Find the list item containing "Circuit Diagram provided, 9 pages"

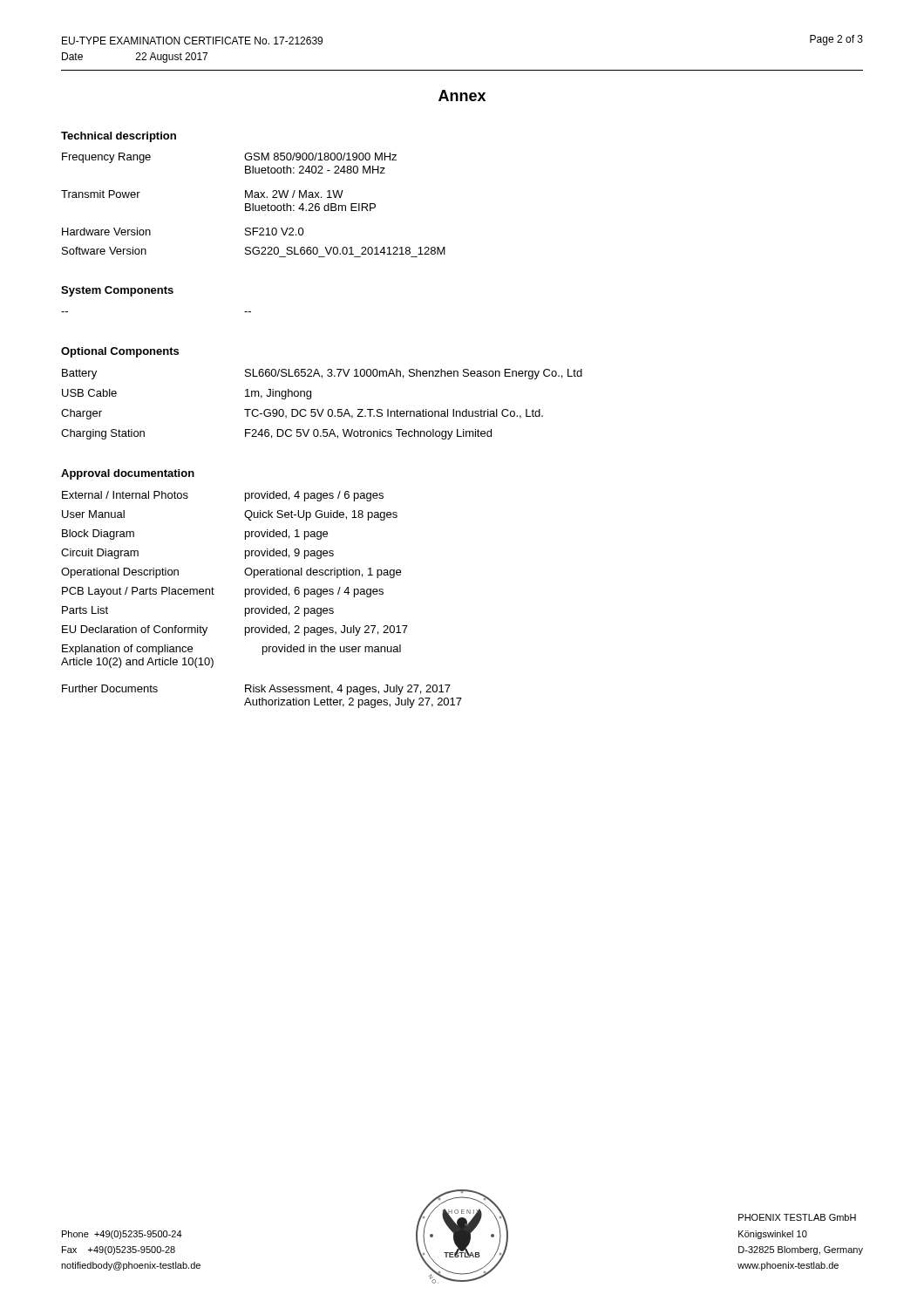tap(102, 554)
